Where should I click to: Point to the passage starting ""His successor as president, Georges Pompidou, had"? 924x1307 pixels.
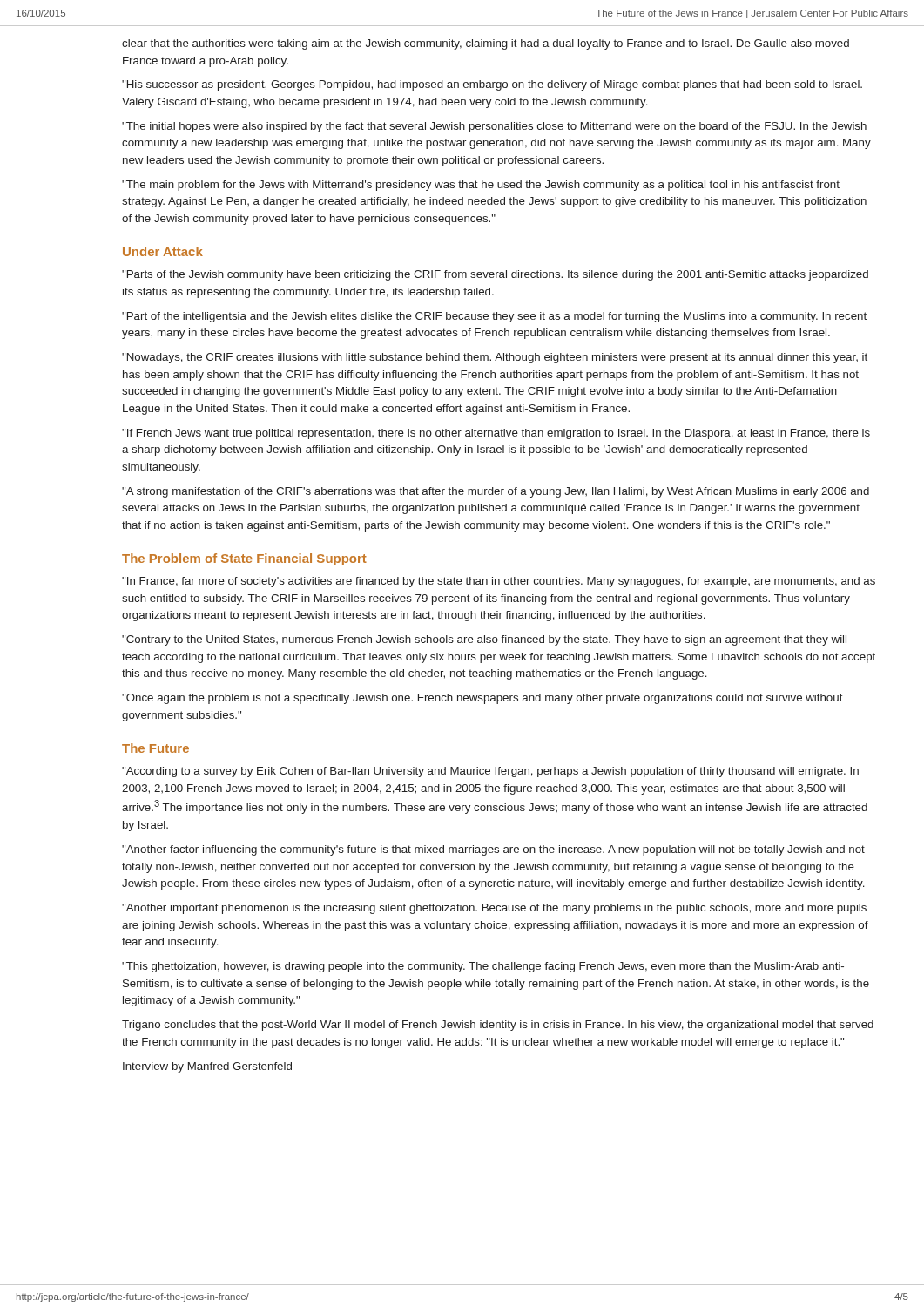pyautogui.click(x=493, y=93)
